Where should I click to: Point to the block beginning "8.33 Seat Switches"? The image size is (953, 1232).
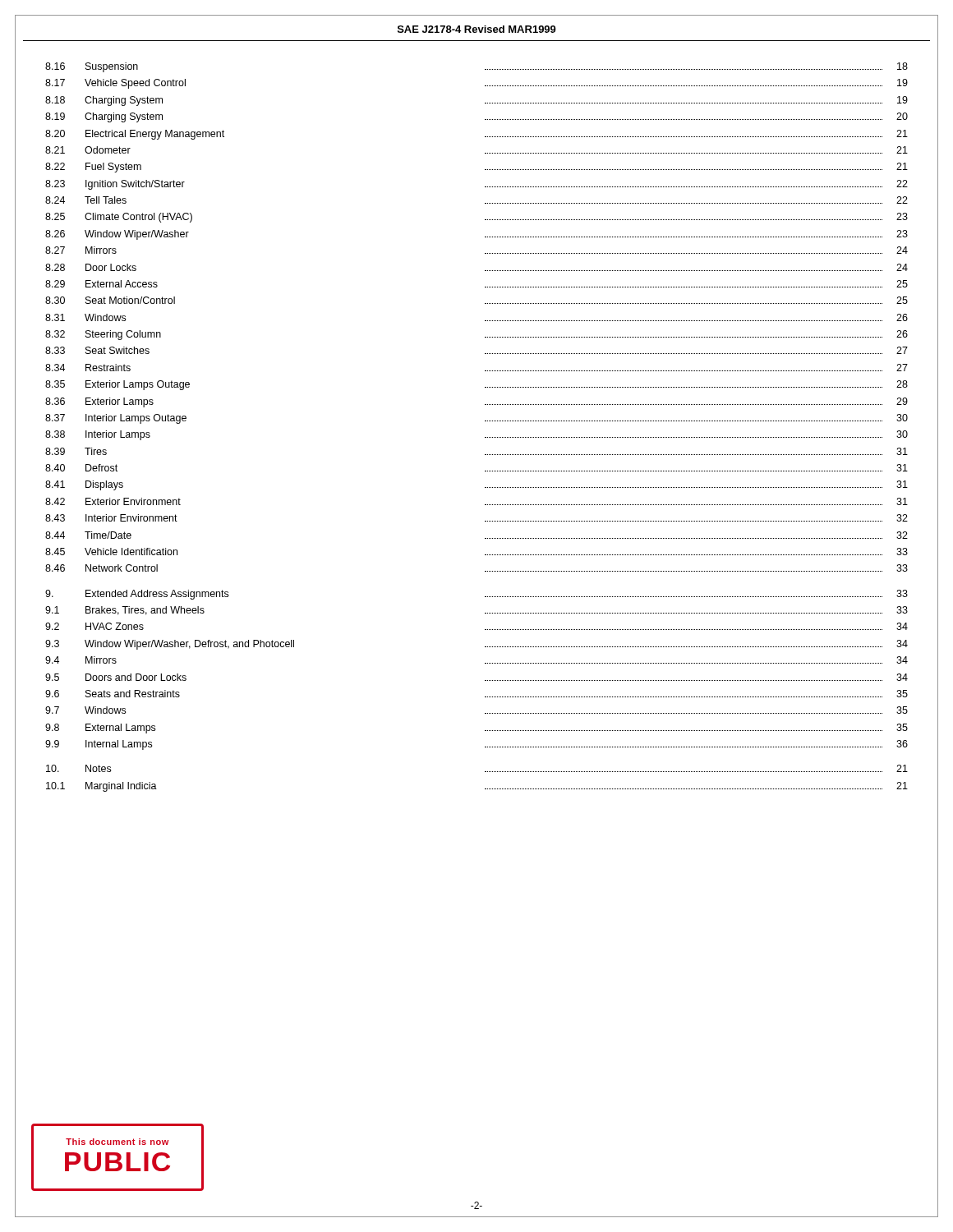click(x=476, y=352)
